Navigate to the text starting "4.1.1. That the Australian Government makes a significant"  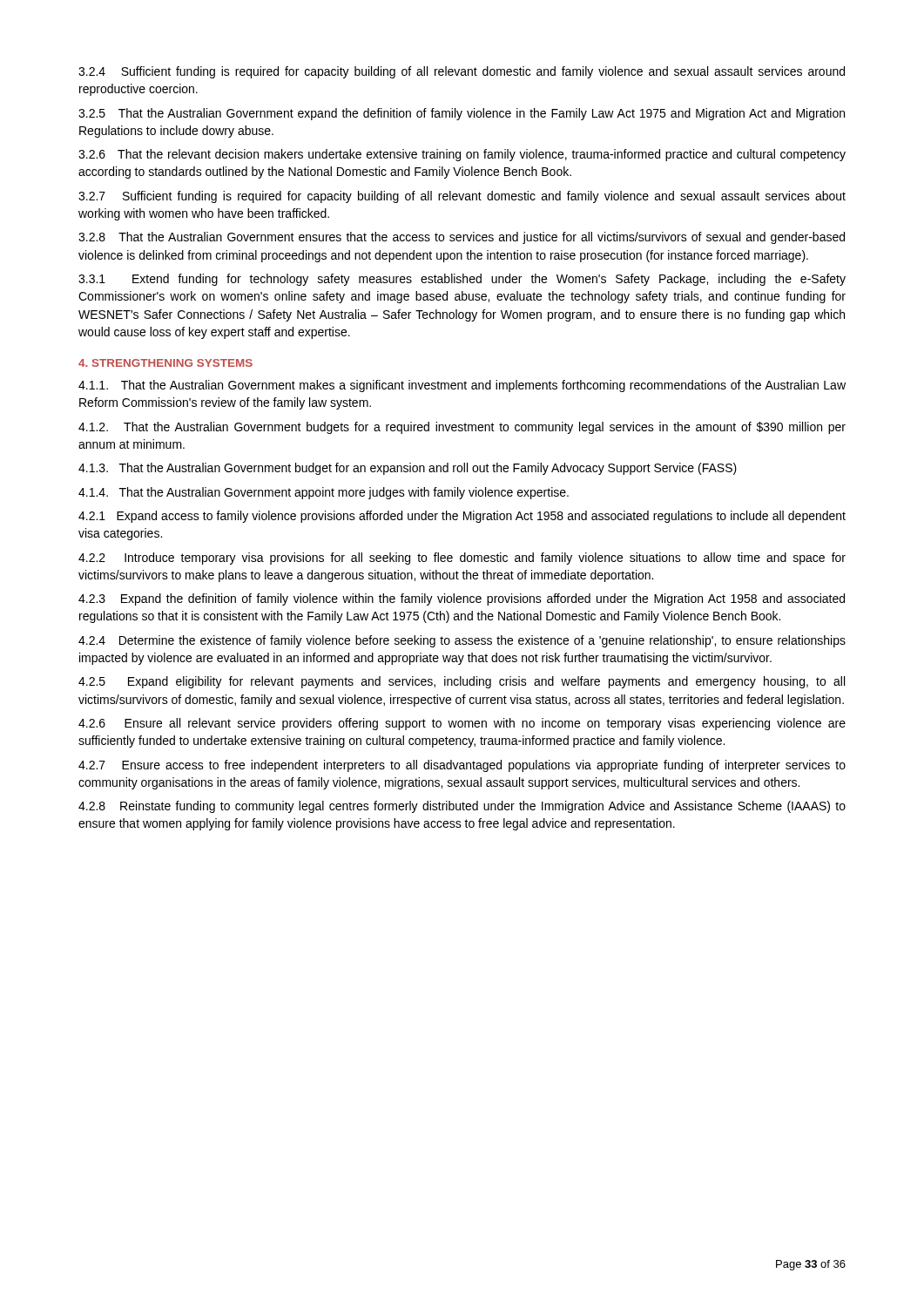tap(462, 394)
